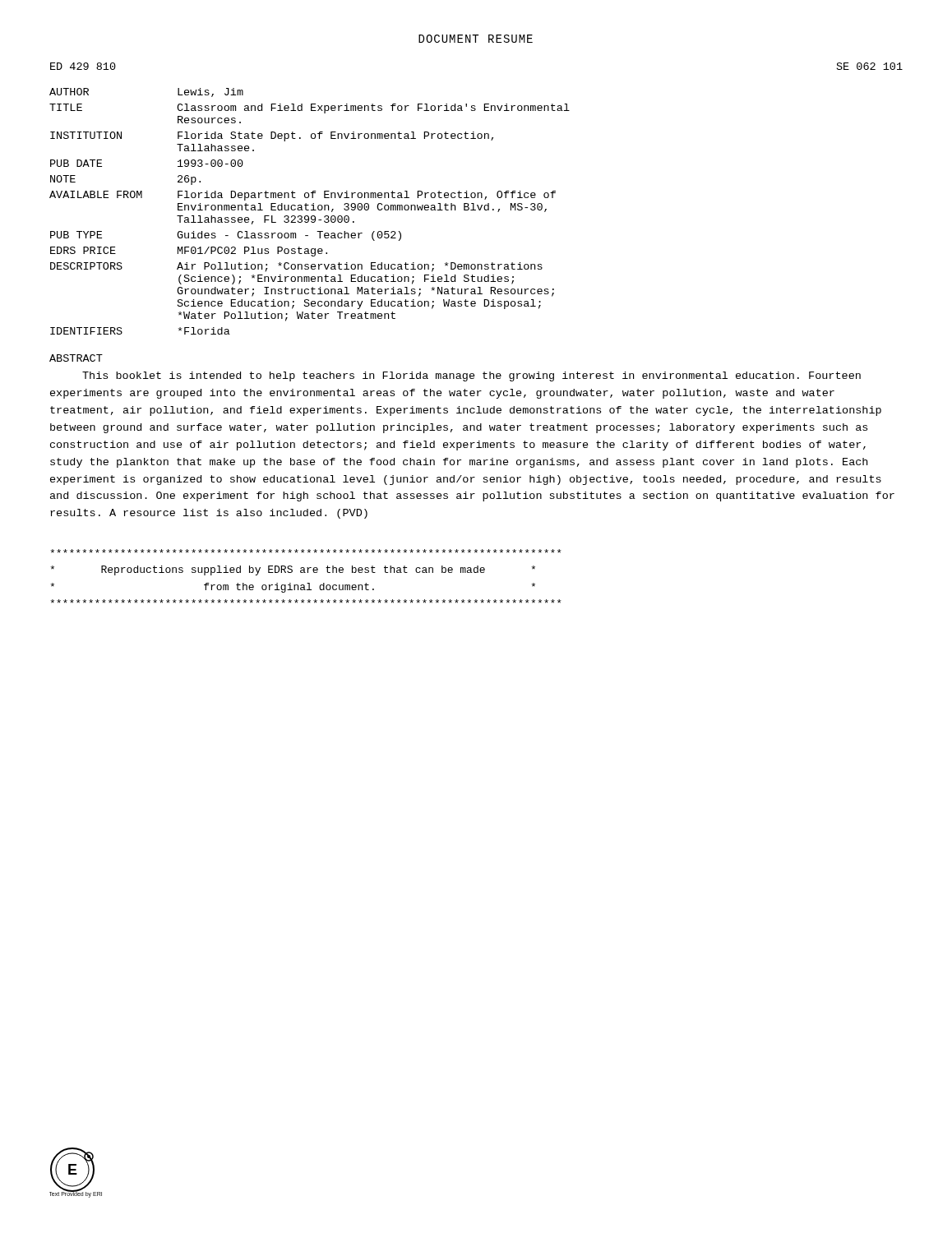Point to the region starting "* Reproductions supplied"

coord(306,579)
